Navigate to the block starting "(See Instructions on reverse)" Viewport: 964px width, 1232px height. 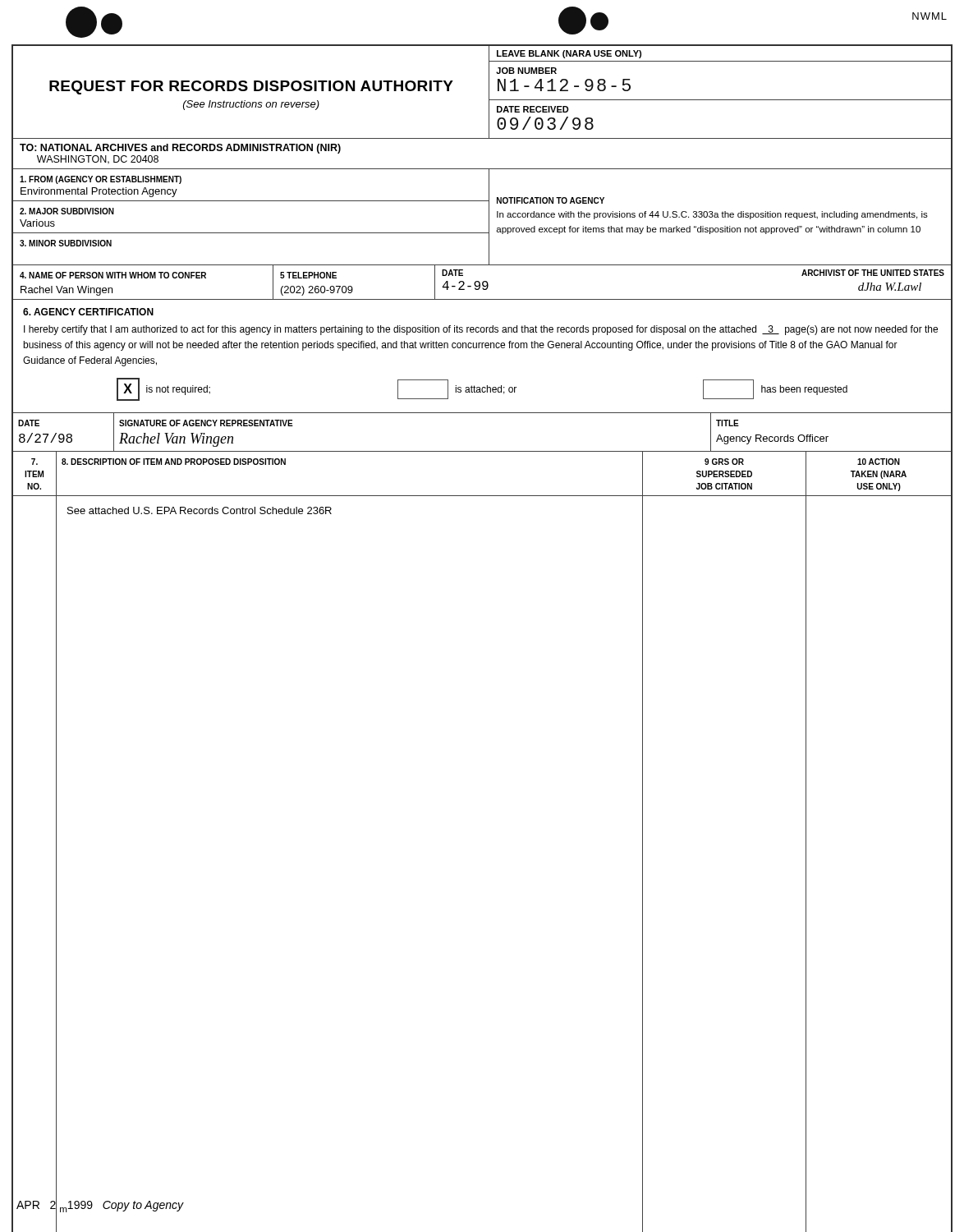(251, 104)
